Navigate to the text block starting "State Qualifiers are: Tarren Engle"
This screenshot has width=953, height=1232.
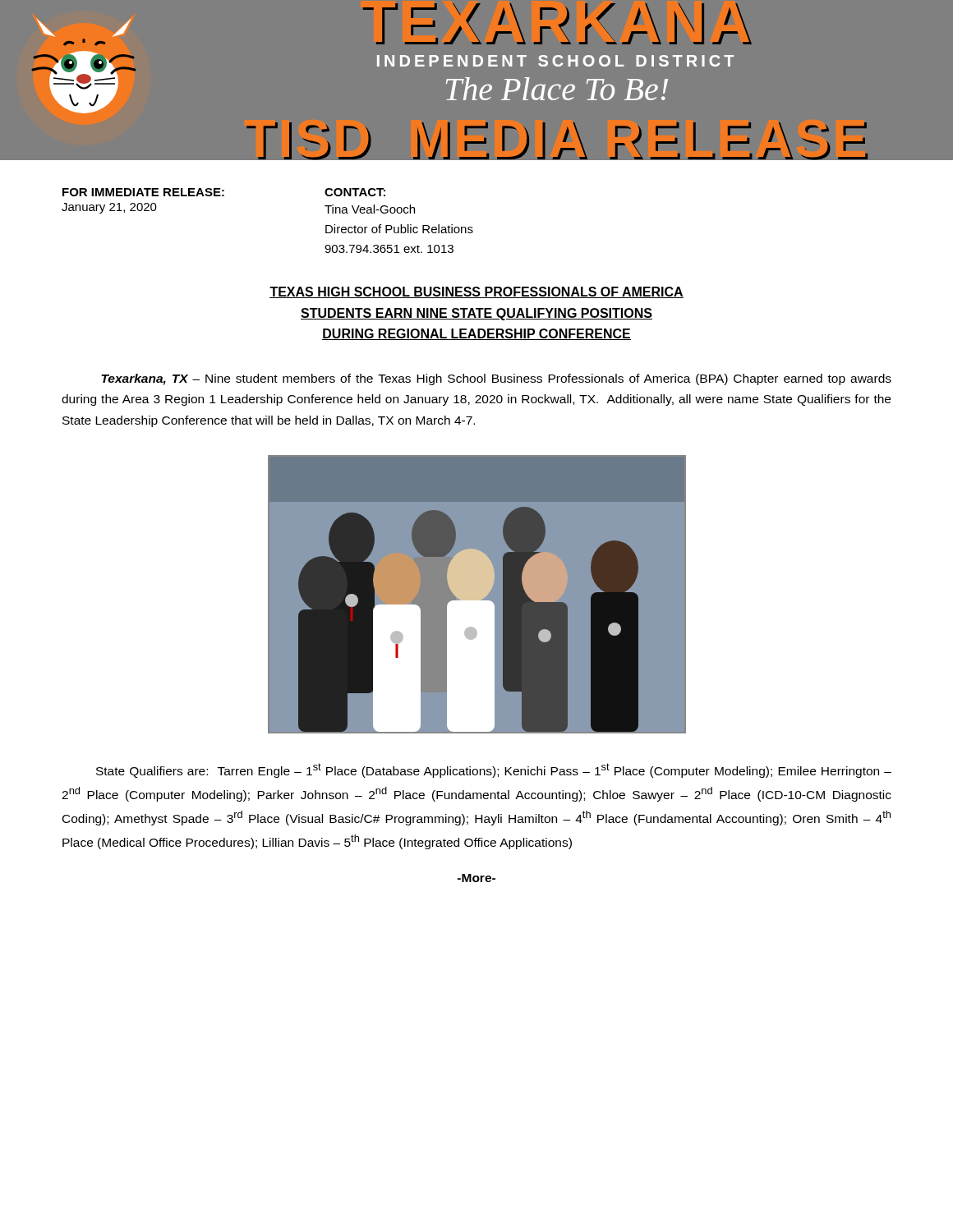point(476,805)
